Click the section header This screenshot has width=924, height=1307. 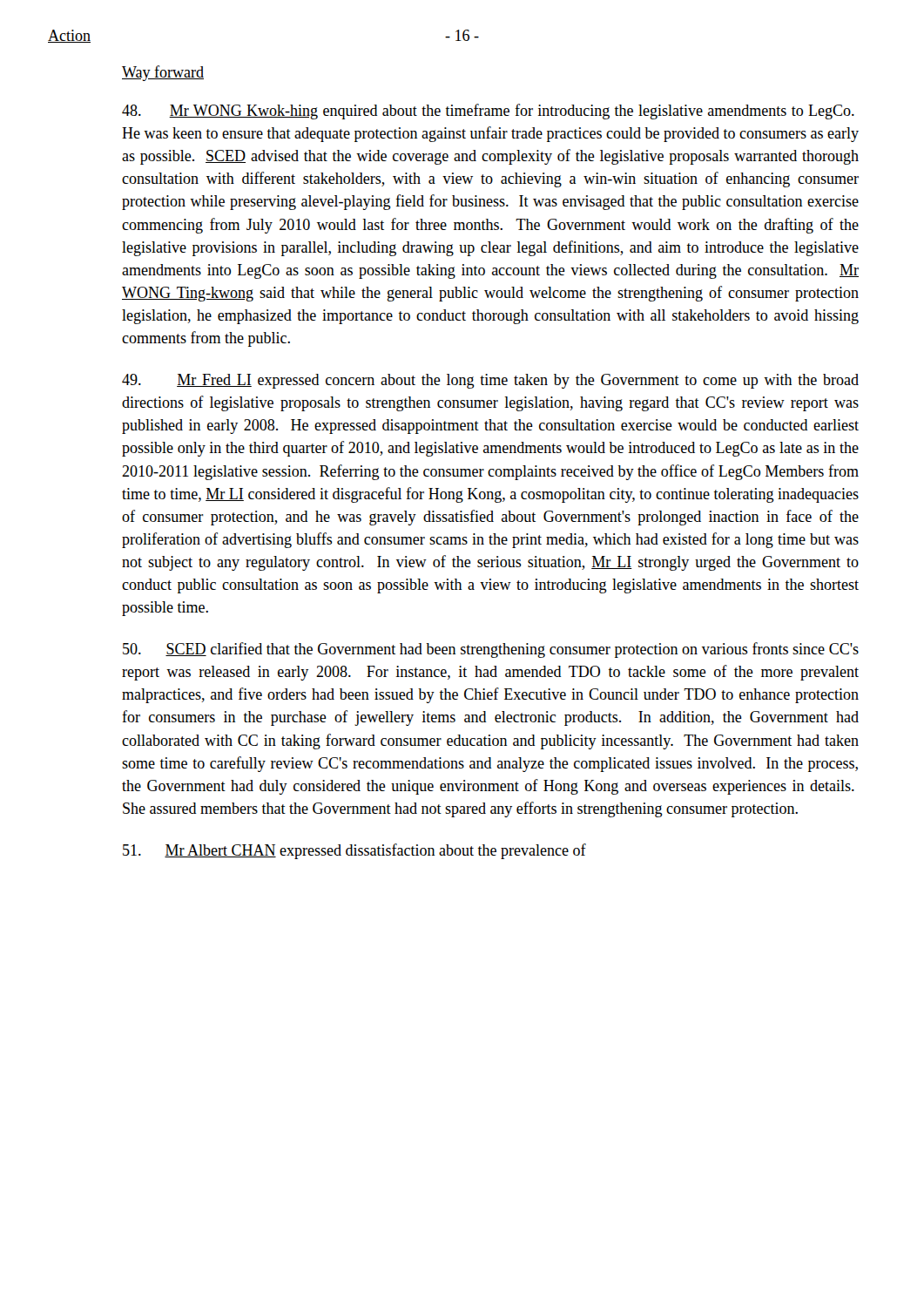pyautogui.click(x=163, y=72)
